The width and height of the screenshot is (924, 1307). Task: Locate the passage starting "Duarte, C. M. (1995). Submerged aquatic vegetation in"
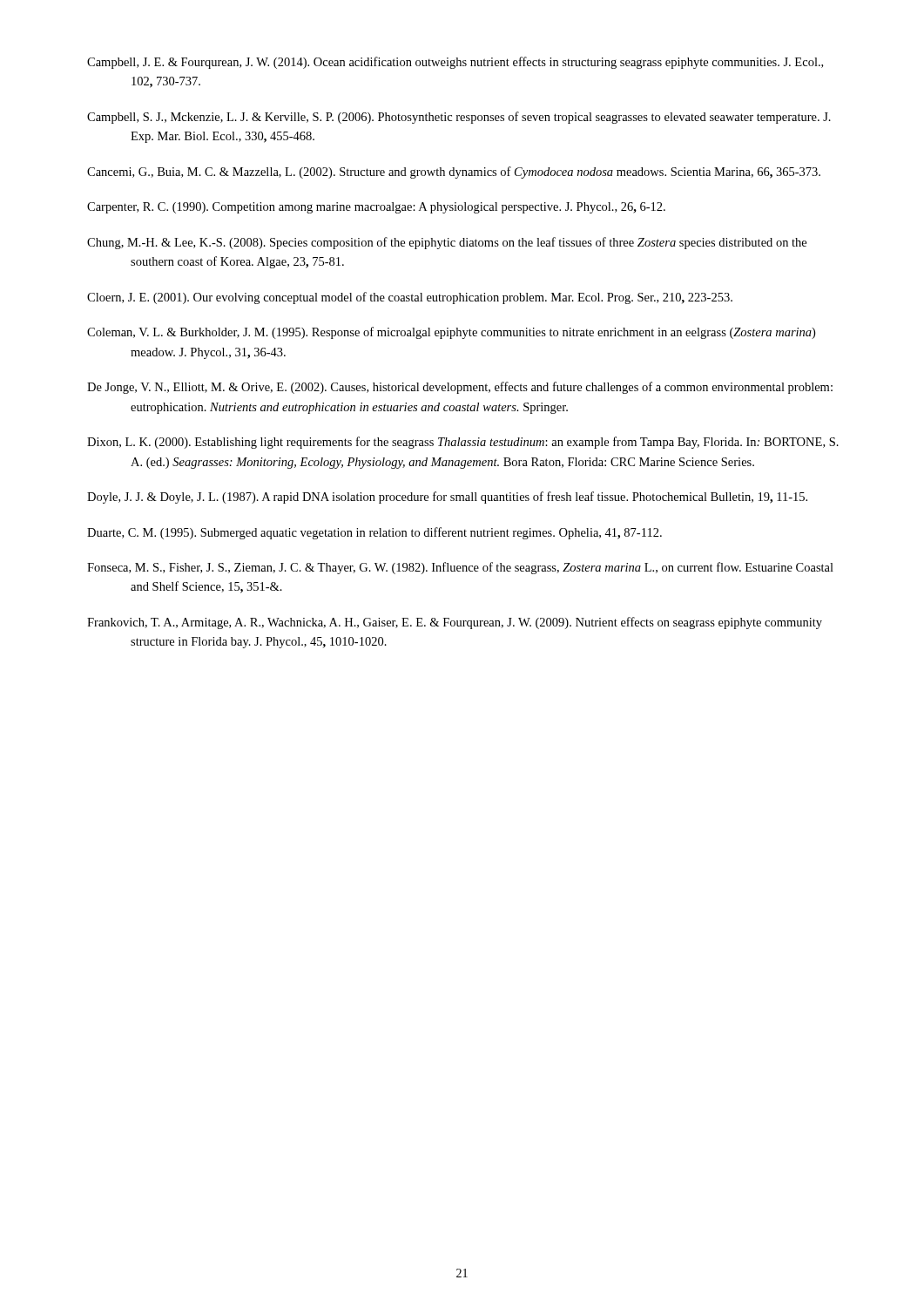[x=375, y=532]
